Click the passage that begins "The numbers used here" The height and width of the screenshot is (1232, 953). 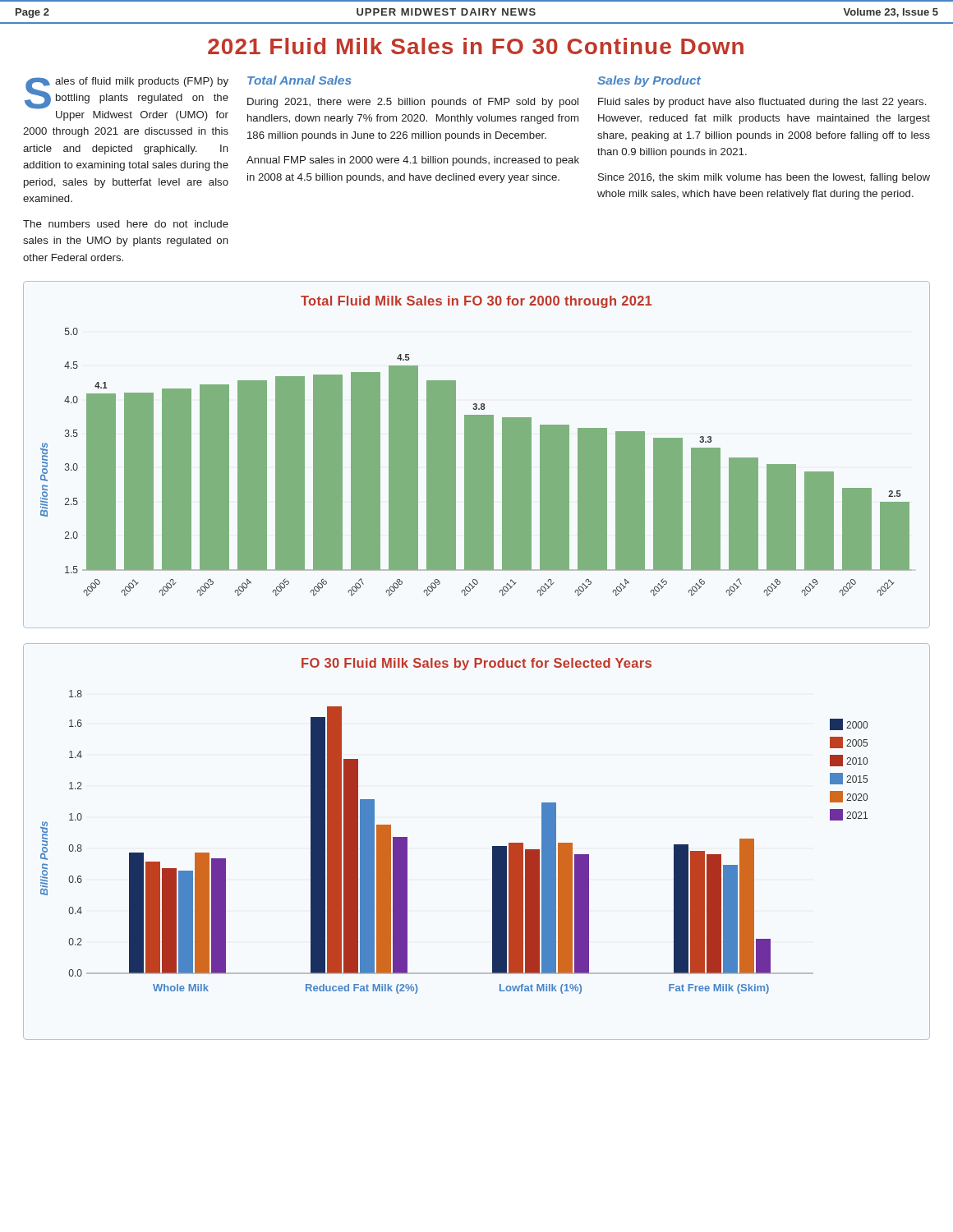point(126,240)
